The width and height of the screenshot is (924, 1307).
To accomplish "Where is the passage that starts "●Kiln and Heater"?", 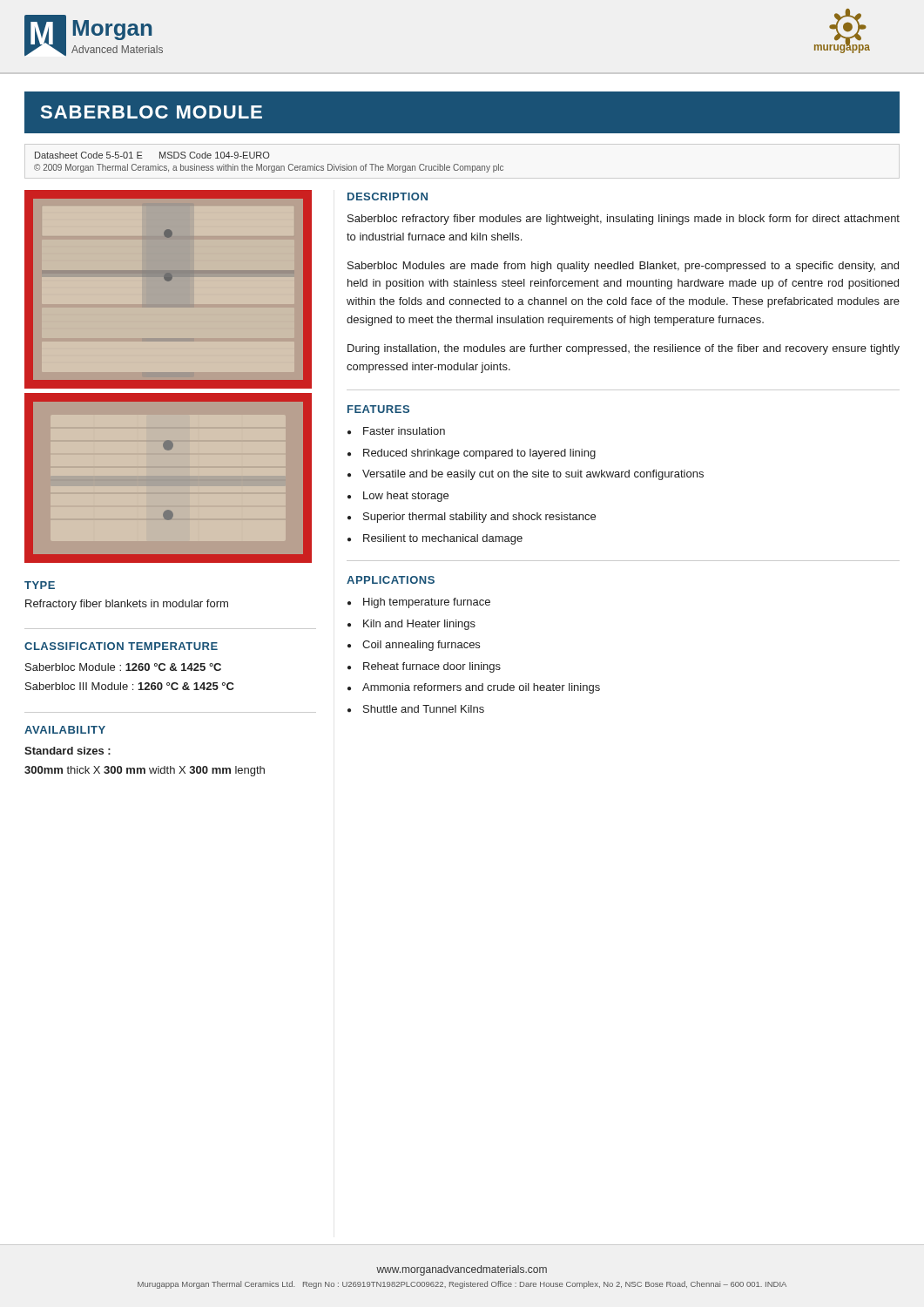I will pos(411,624).
